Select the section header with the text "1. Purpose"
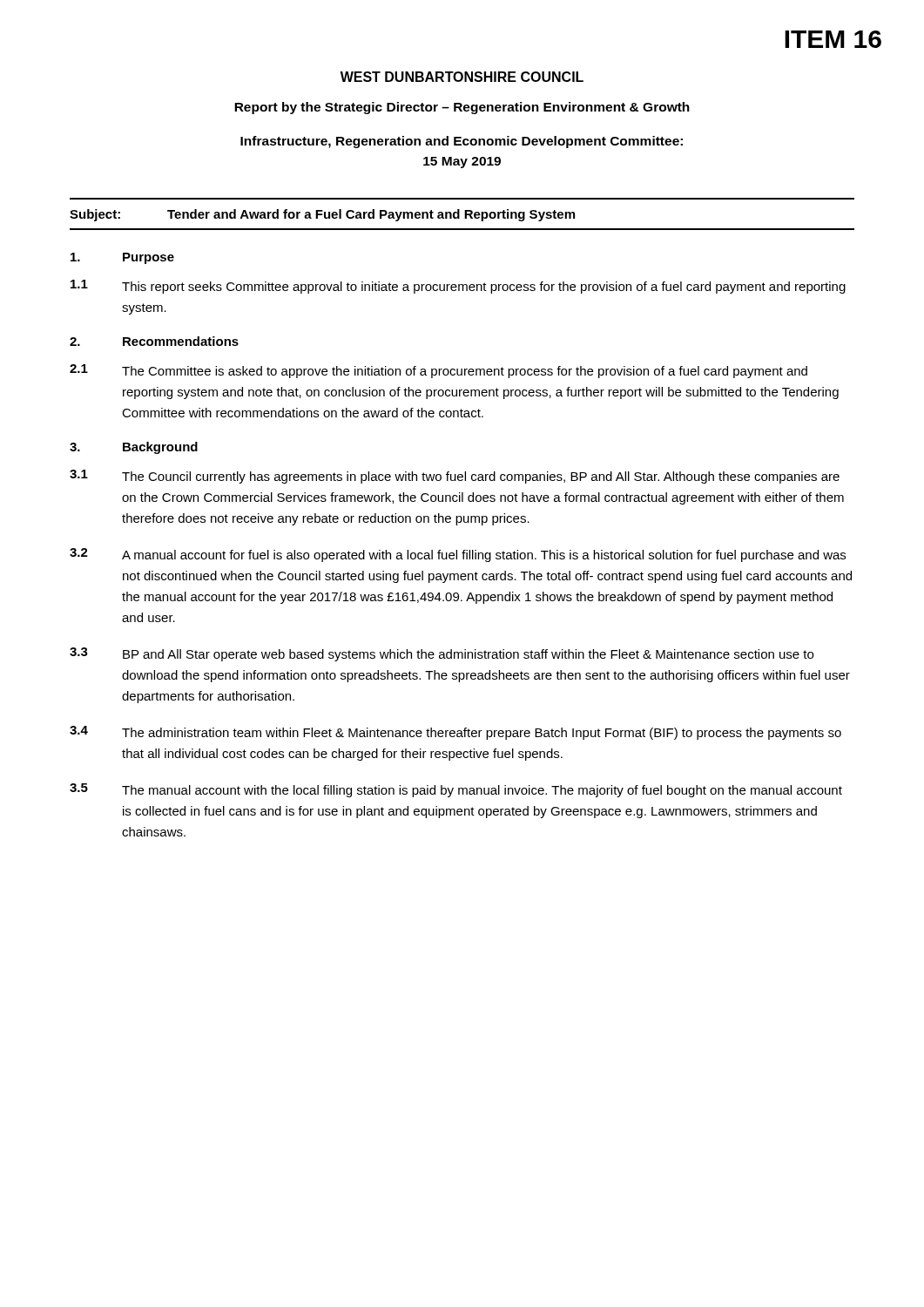This screenshot has width=924, height=1307. [122, 256]
